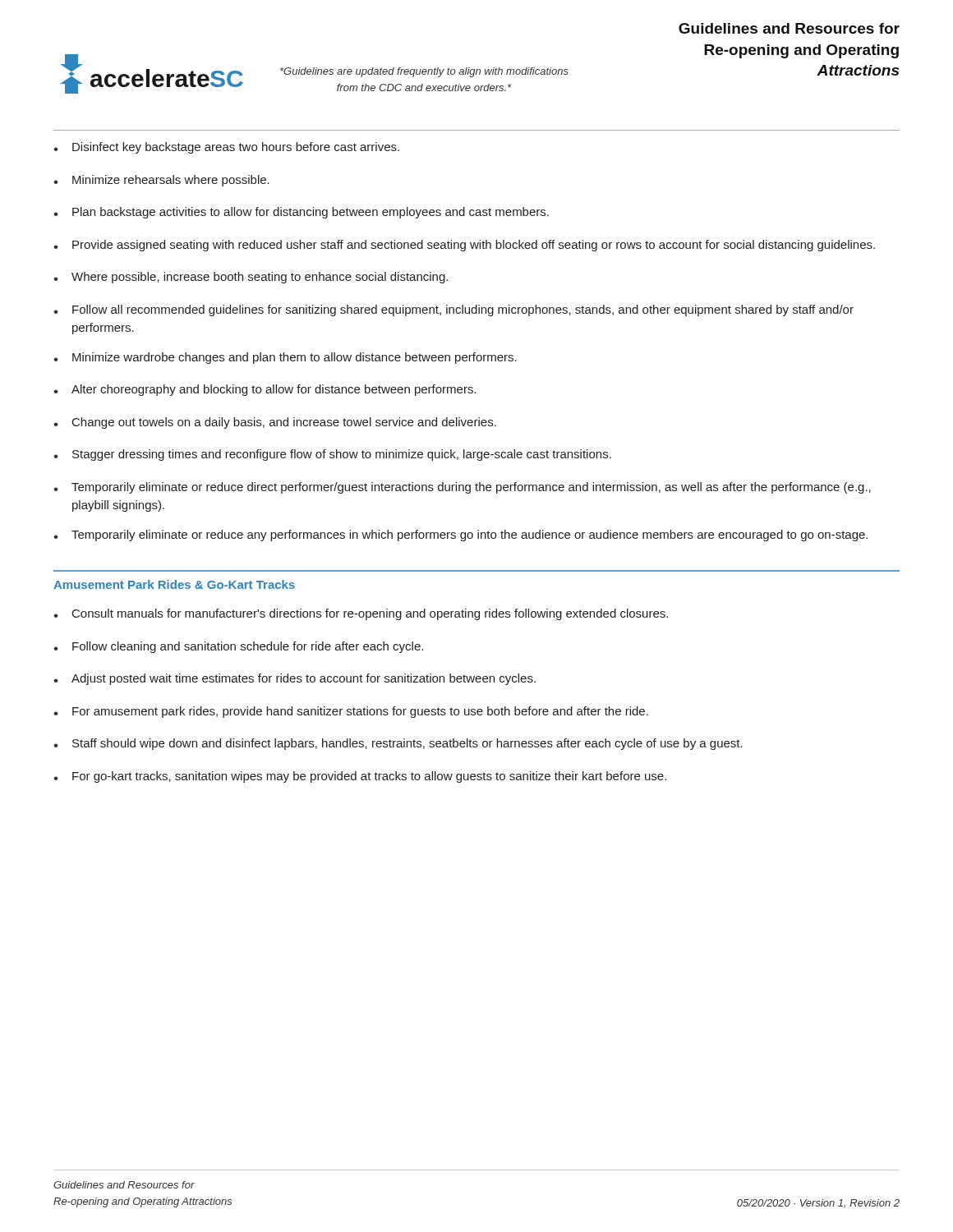
Task: Navigate to the element starting "• Staff should wipe down and disinfect"
Action: (476, 745)
